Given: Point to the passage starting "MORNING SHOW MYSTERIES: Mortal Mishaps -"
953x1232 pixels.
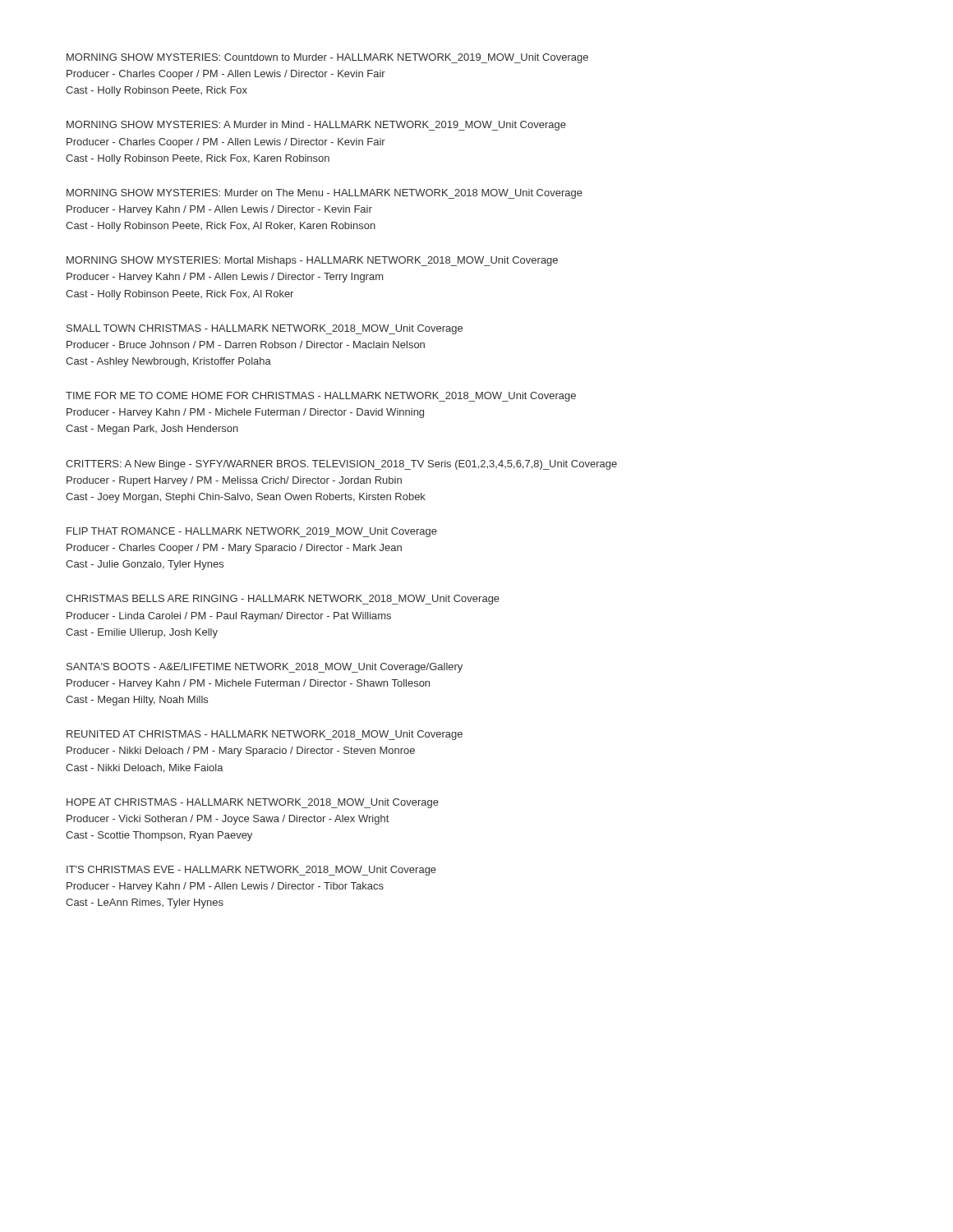Looking at the screenshot, I should (312, 261).
